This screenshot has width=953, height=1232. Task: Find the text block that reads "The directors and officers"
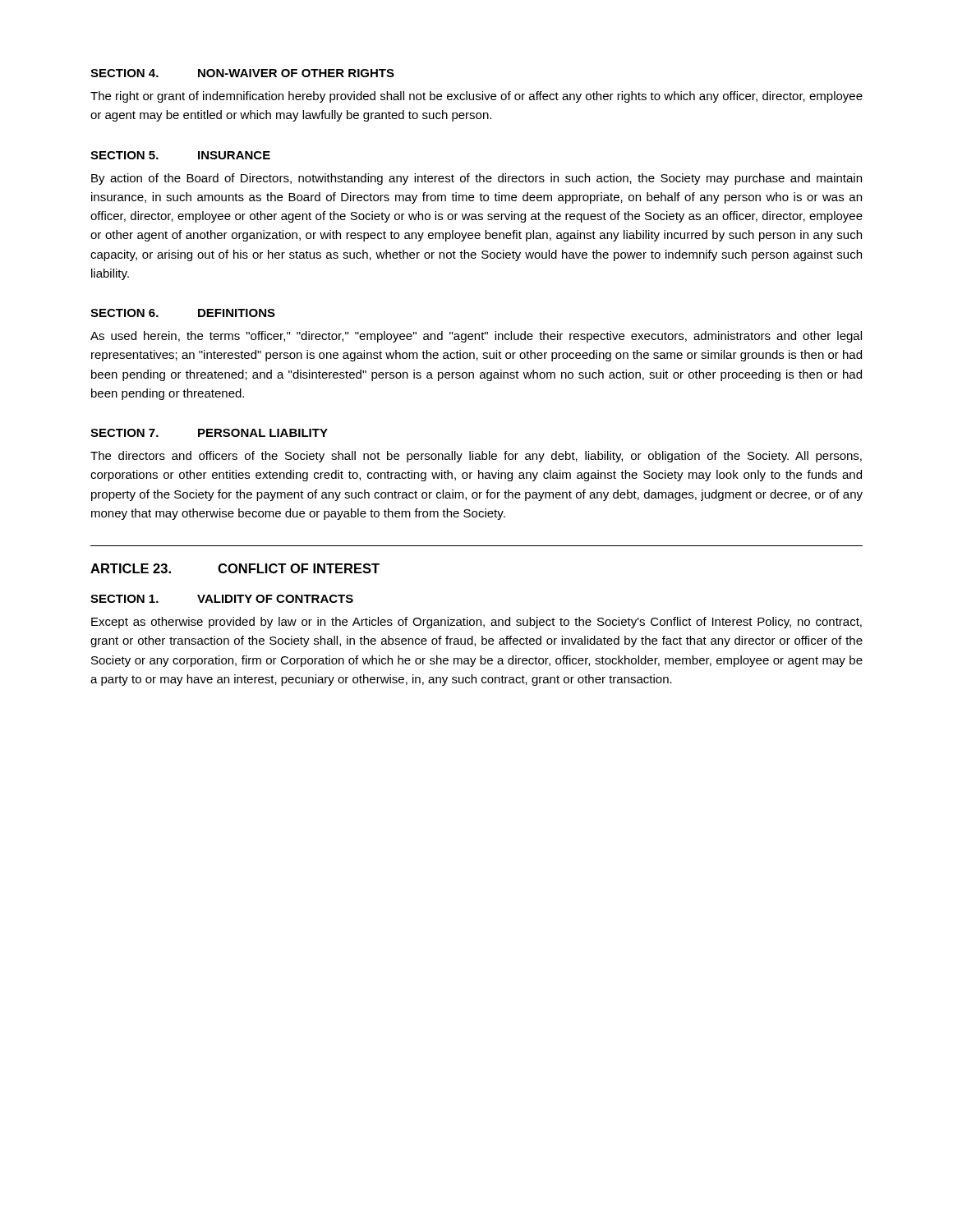pos(476,484)
